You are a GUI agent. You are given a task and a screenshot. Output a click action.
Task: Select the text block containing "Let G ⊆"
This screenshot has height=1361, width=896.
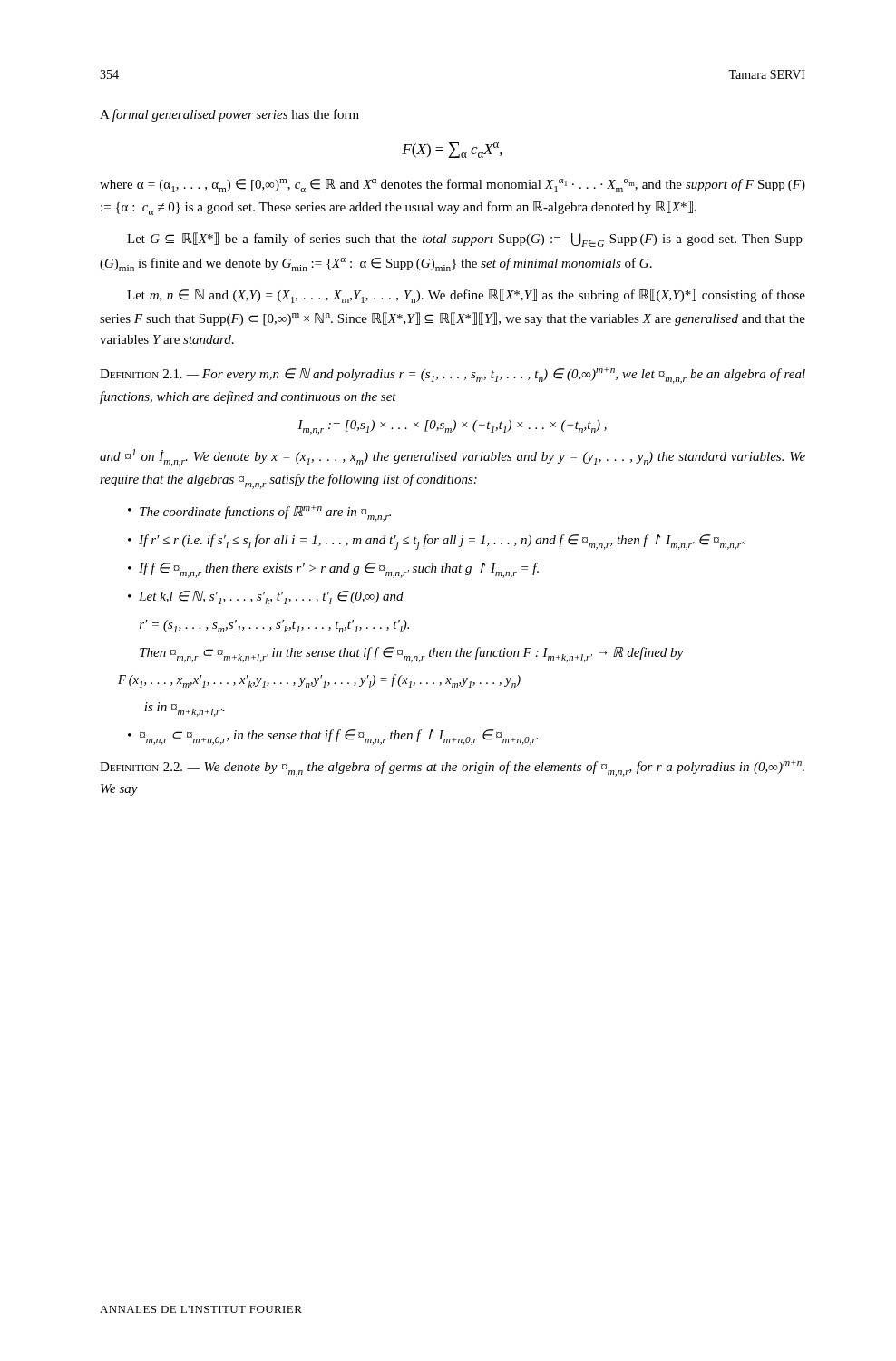tap(453, 252)
